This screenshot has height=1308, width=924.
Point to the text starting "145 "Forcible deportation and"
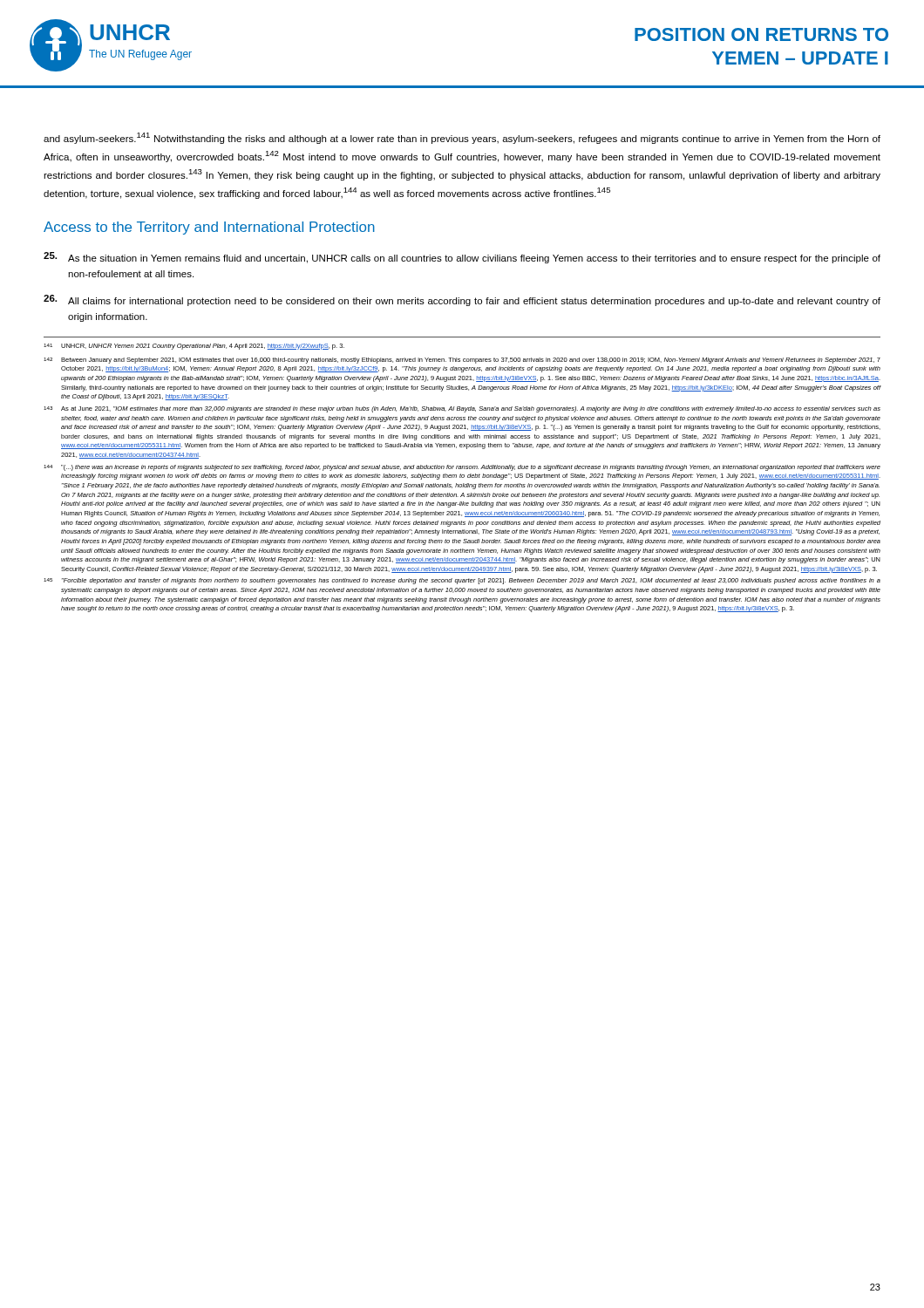(x=462, y=595)
